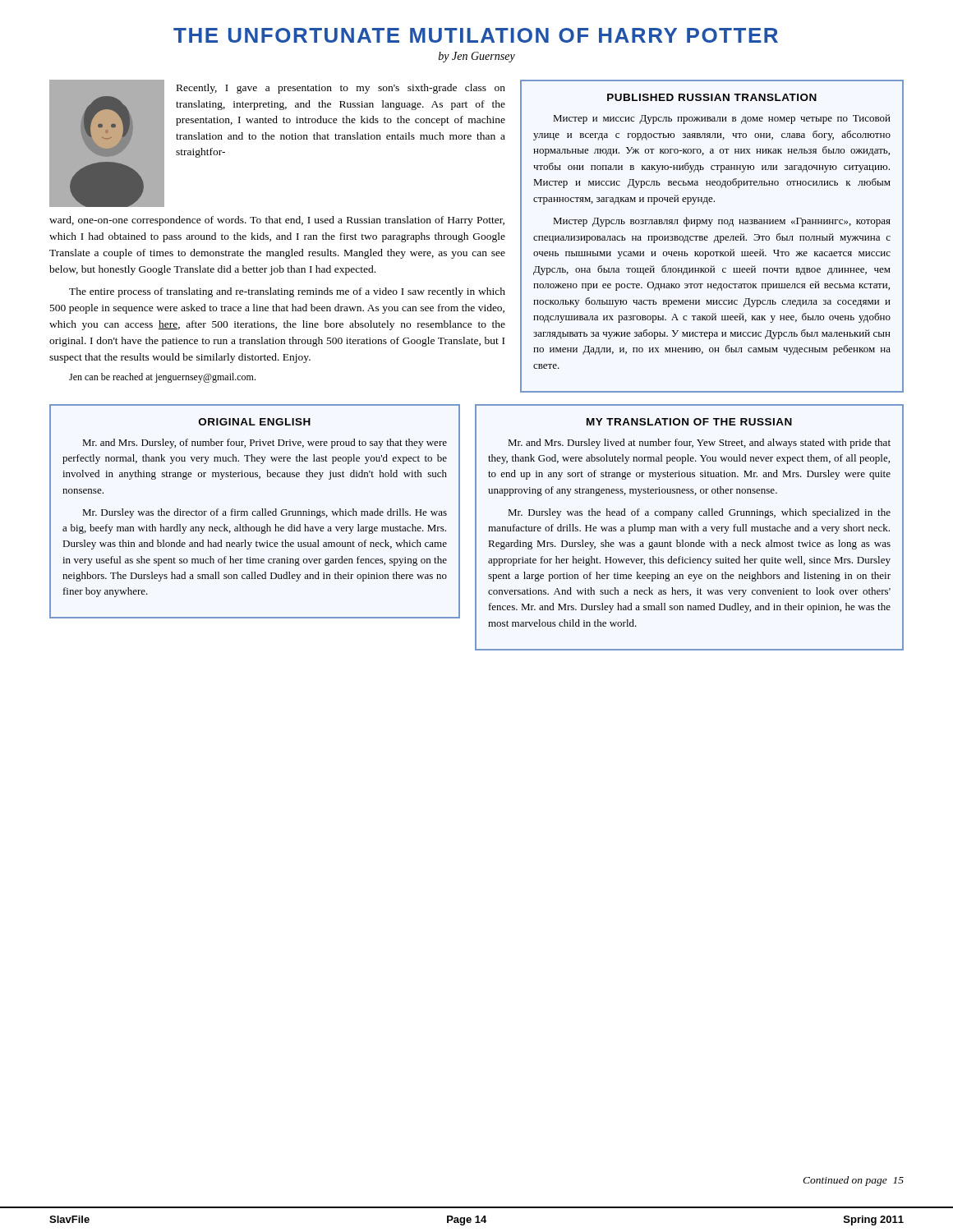The height and width of the screenshot is (1232, 953).
Task: Locate the block of text that opens with "ward, one-on-one correspondence of words. To"
Action: tap(277, 289)
